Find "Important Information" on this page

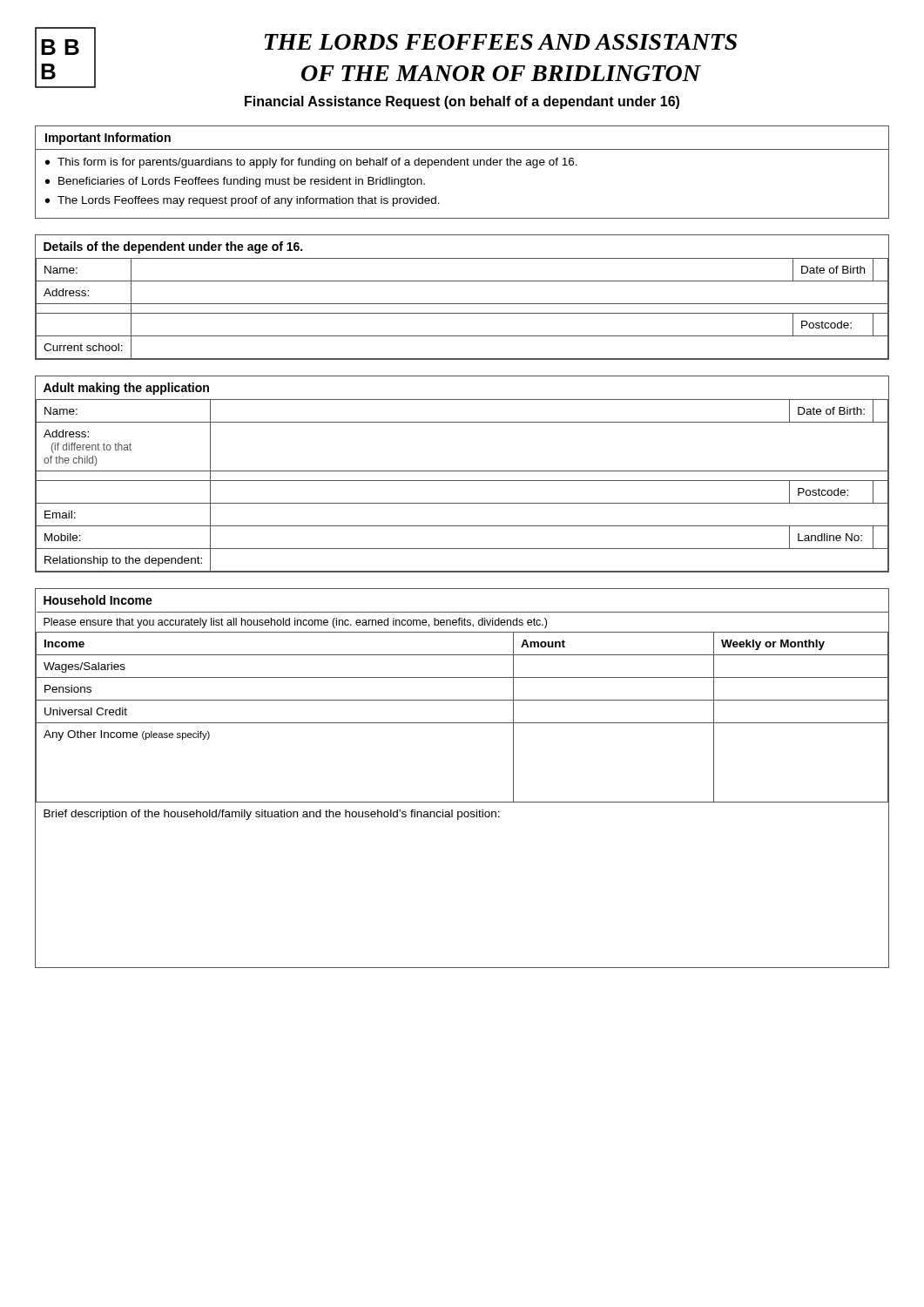108,137
